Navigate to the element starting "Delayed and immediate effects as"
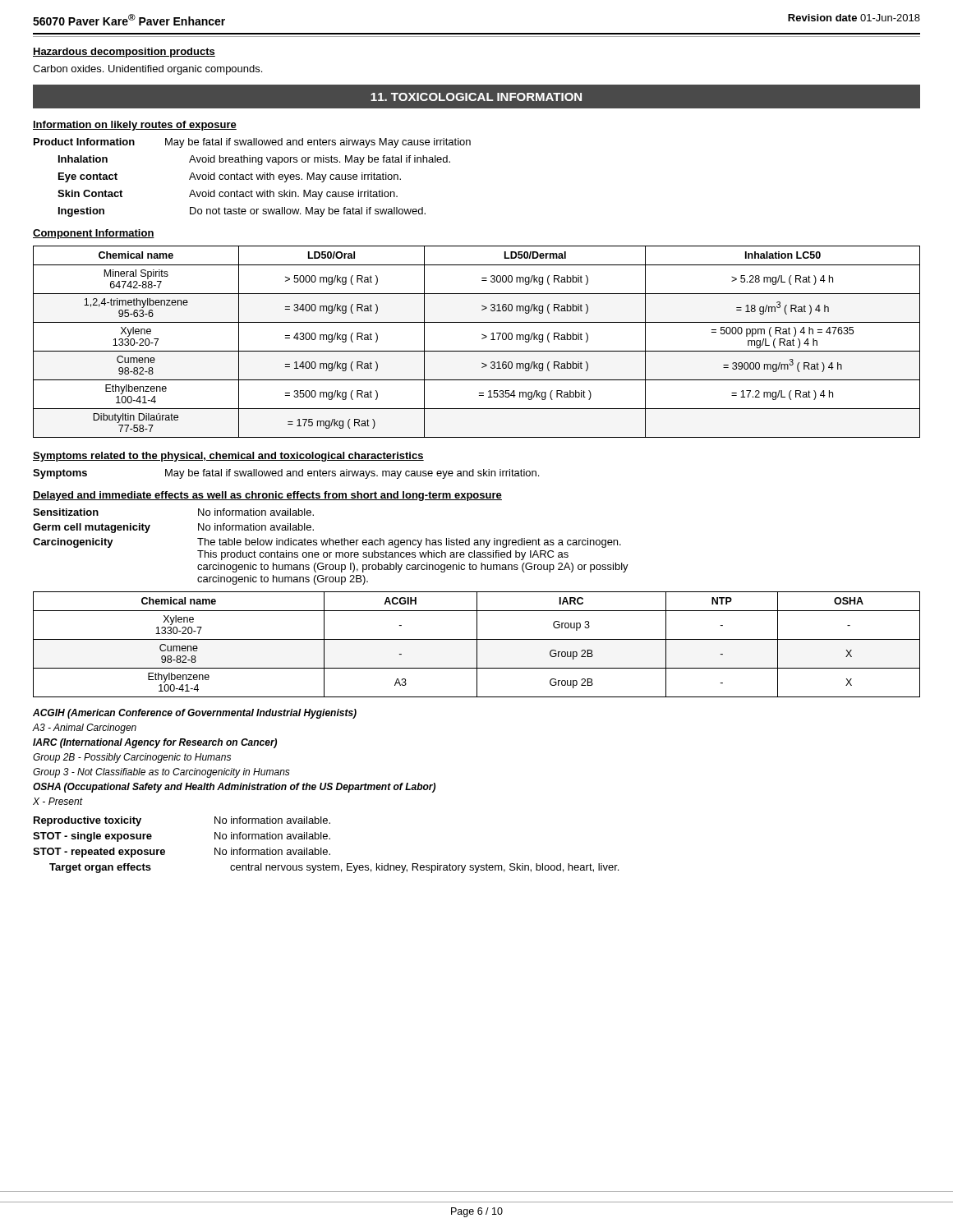Image resolution: width=953 pixels, height=1232 pixels. pos(267,495)
